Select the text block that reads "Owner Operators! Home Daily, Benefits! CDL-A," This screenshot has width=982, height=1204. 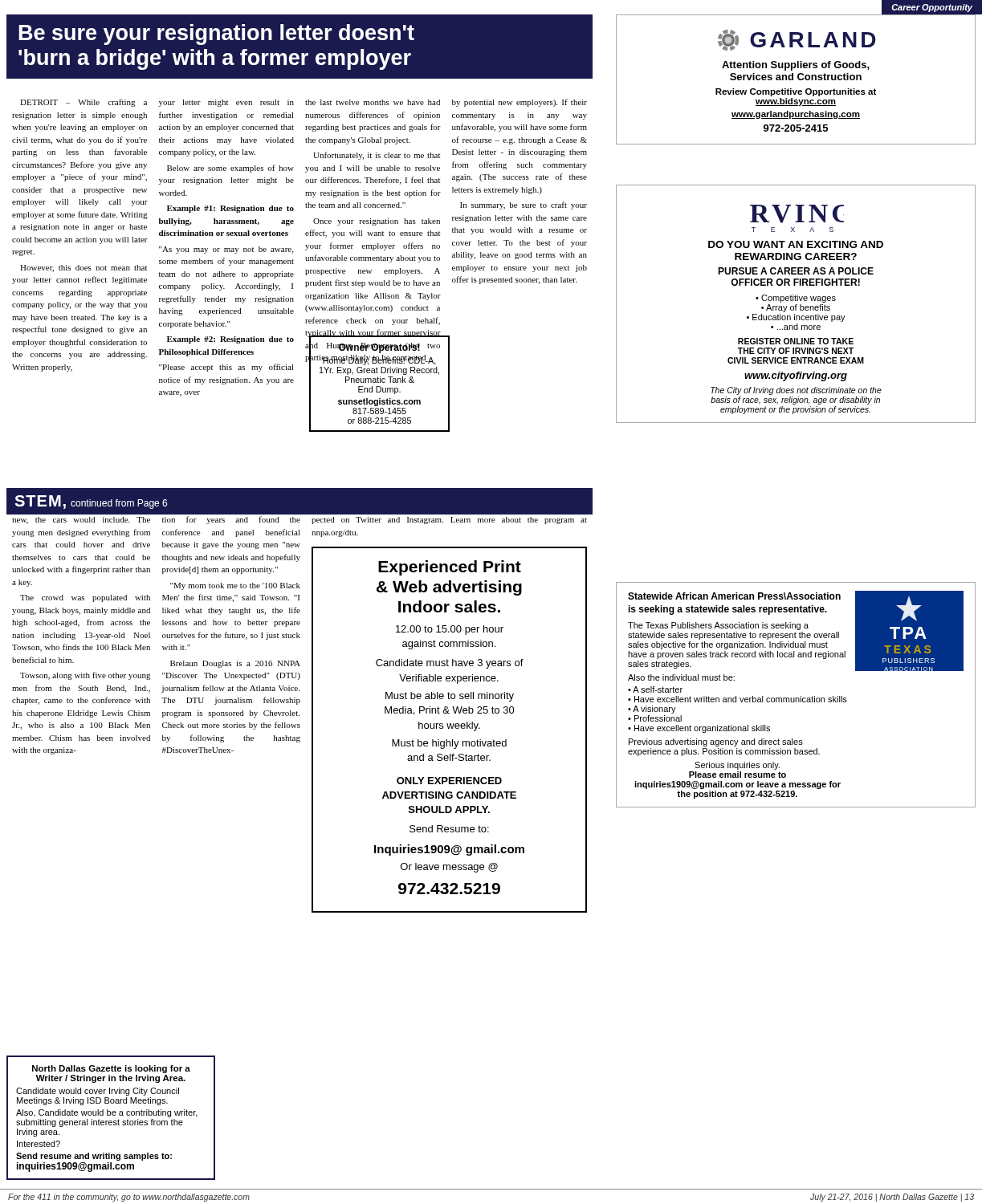(379, 384)
